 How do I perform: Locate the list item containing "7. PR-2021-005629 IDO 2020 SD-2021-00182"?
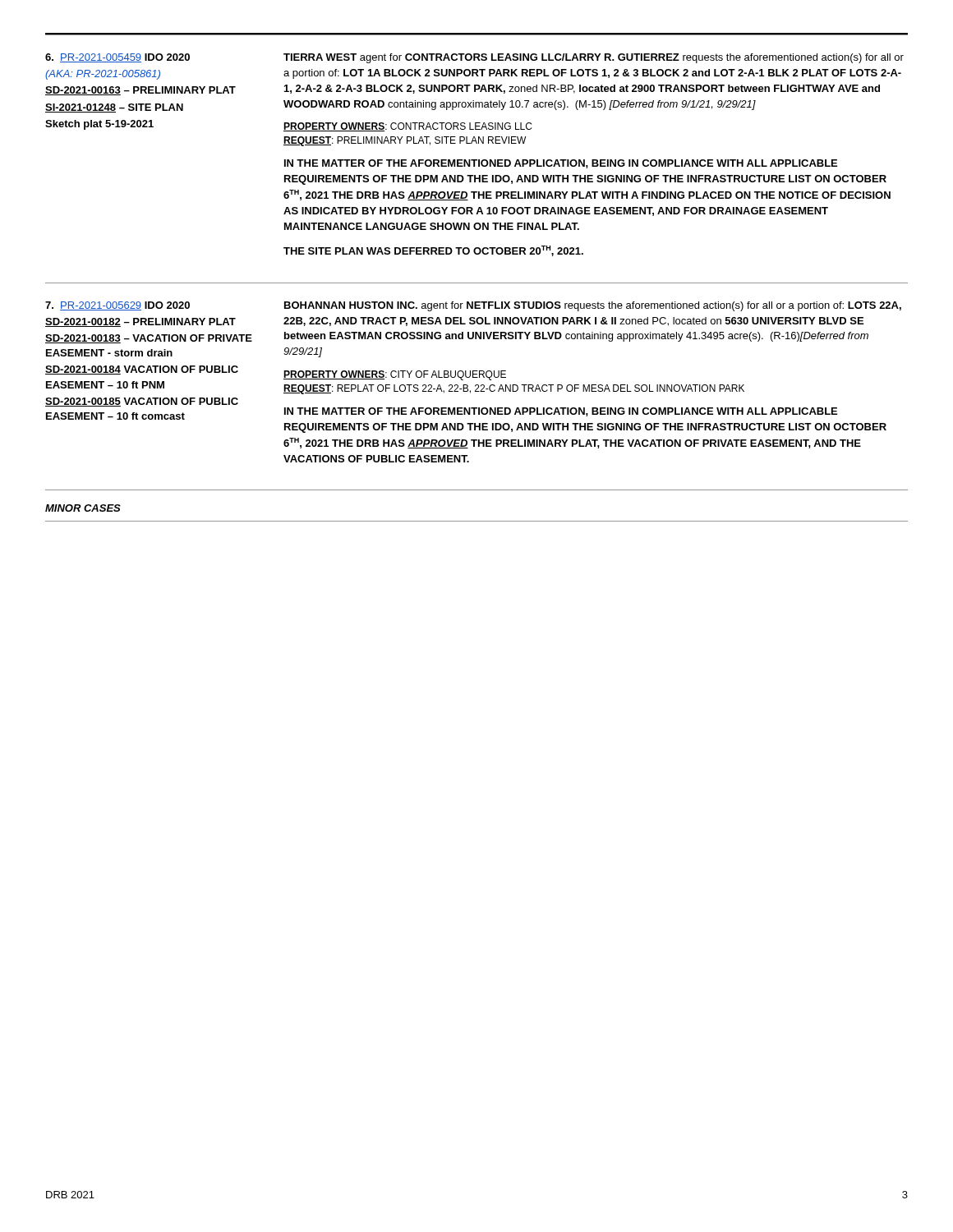[152, 361]
